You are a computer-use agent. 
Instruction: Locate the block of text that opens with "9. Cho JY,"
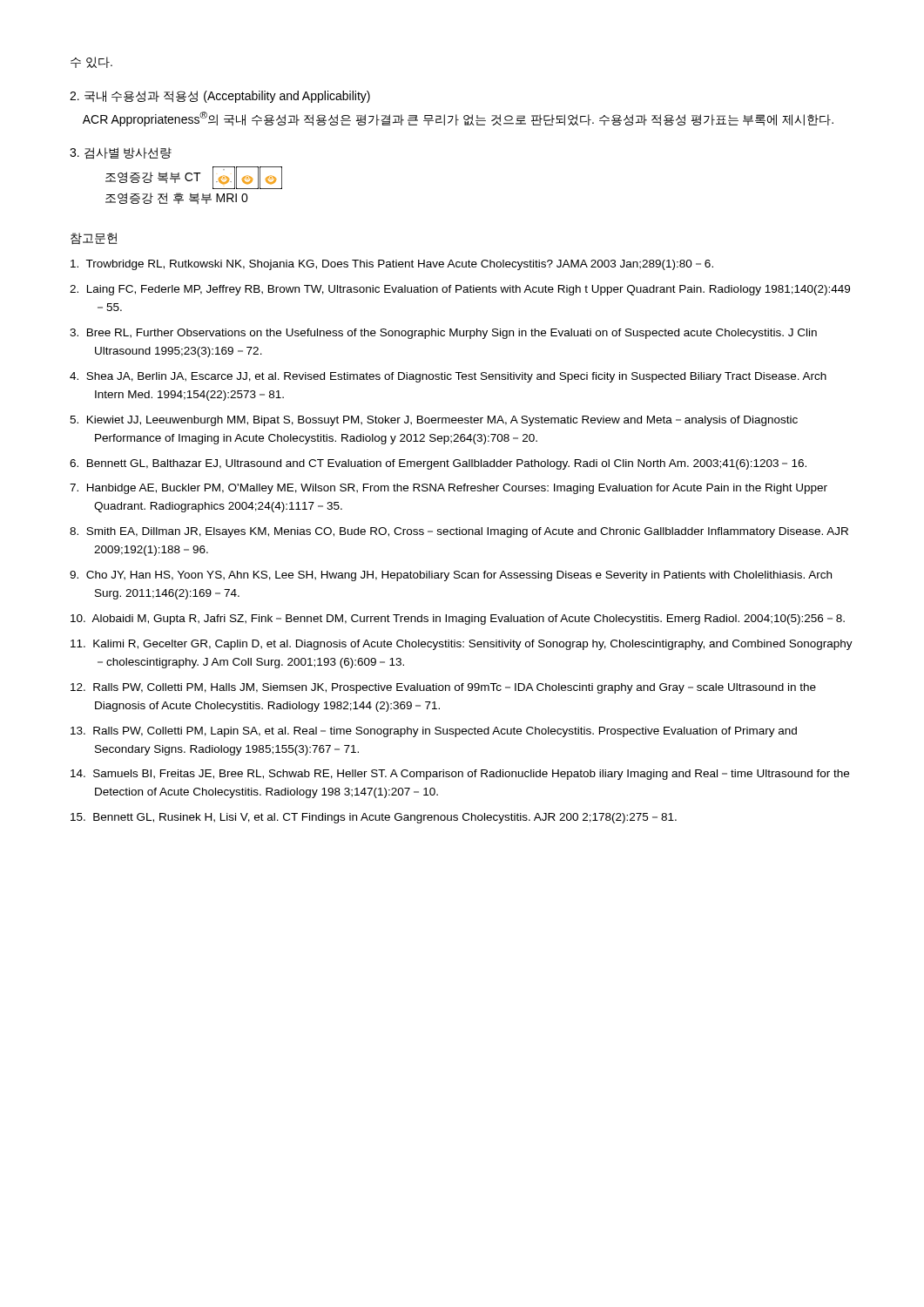(451, 584)
